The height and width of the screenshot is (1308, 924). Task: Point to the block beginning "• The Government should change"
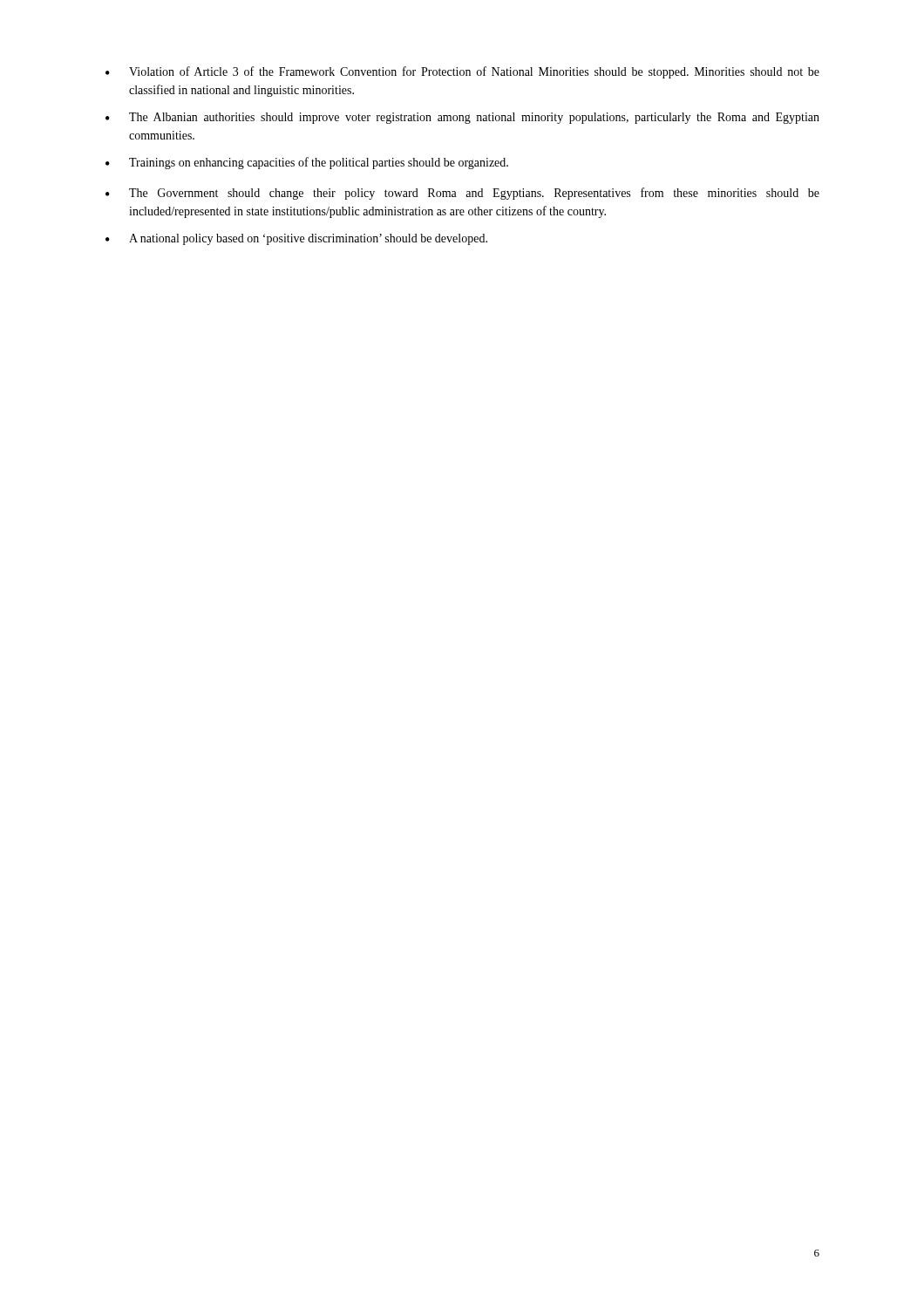pos(462,202)
